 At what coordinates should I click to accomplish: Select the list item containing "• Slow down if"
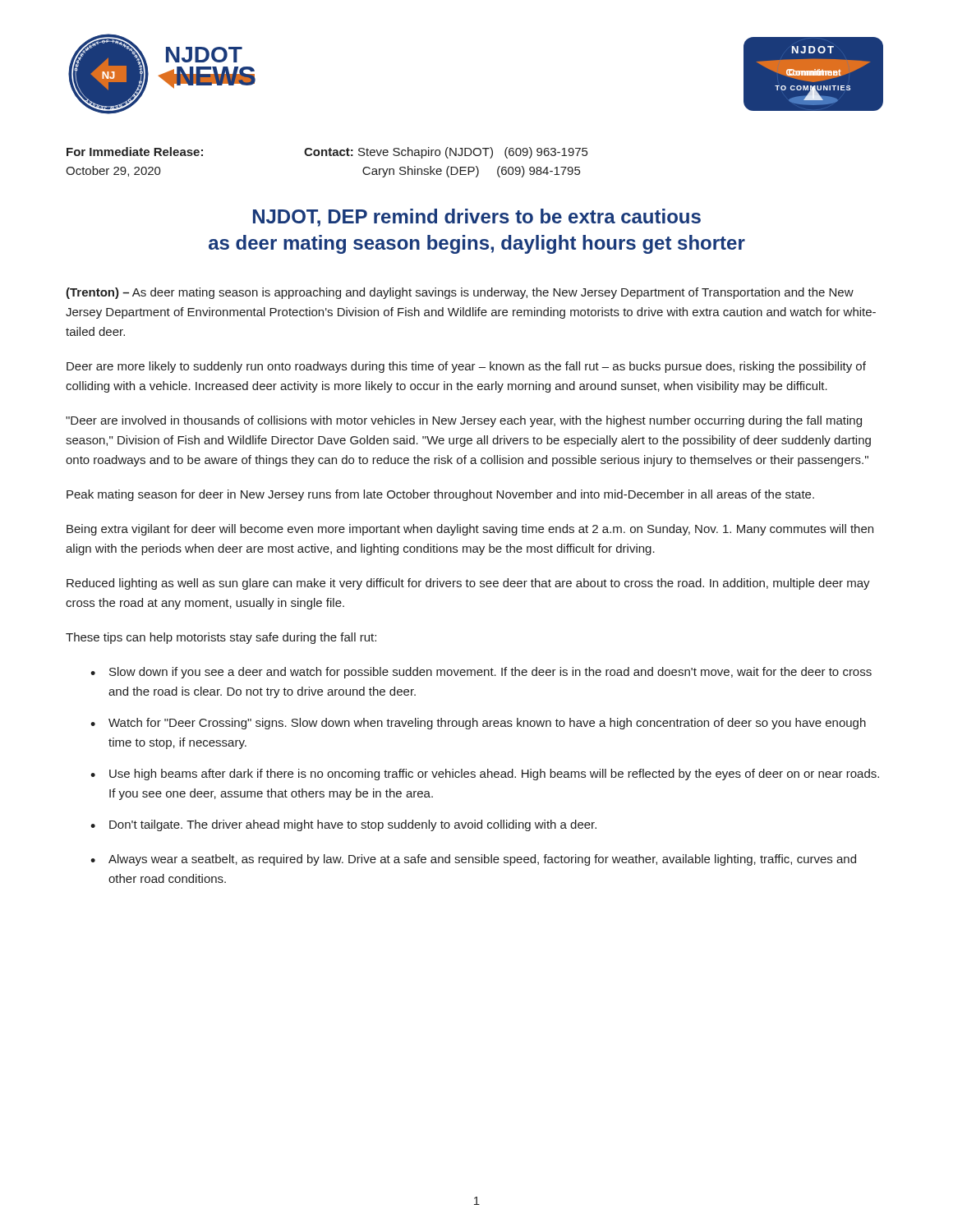489,682
